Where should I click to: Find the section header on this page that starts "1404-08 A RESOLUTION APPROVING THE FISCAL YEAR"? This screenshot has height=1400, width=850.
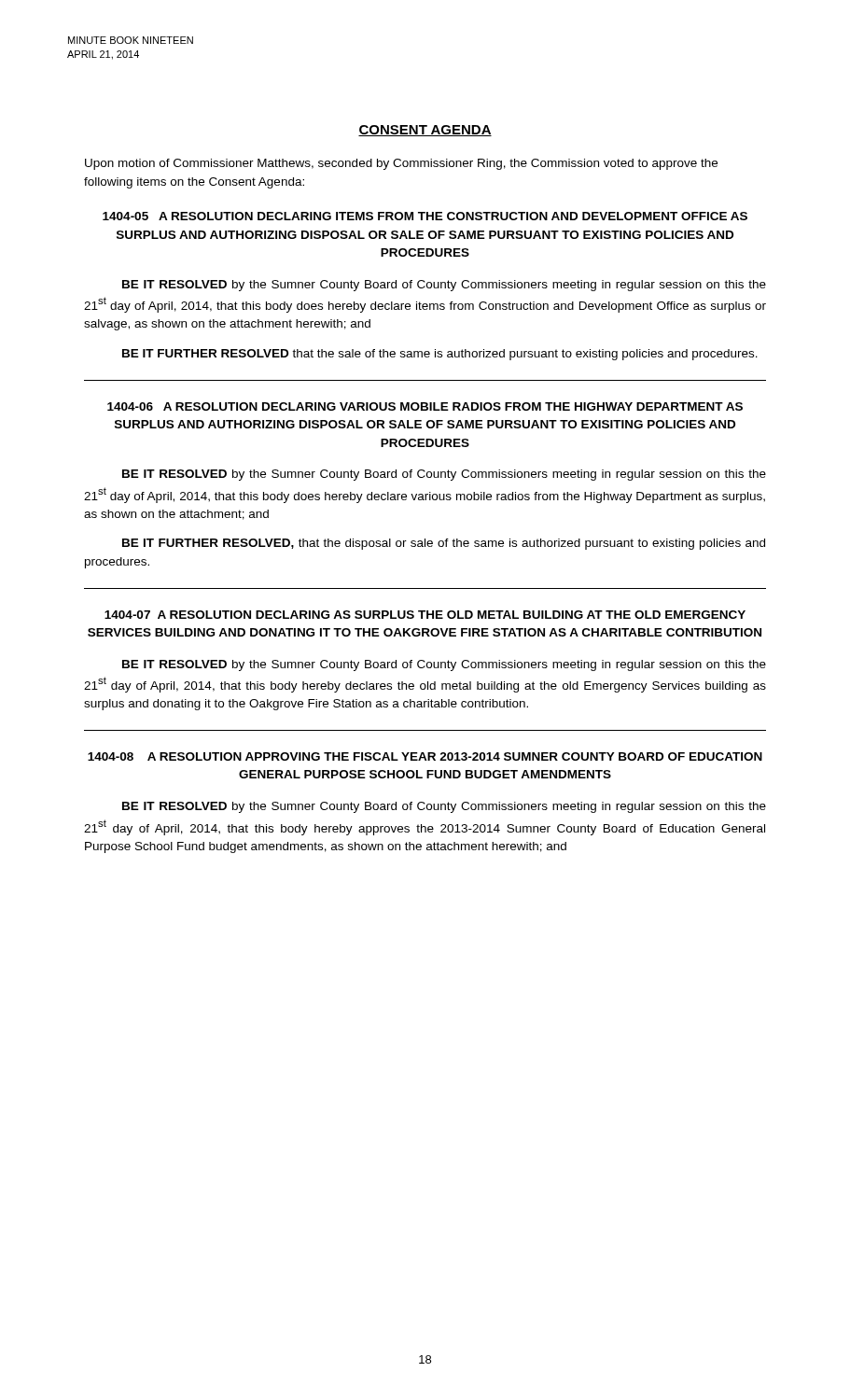click(x=425, y=765)
